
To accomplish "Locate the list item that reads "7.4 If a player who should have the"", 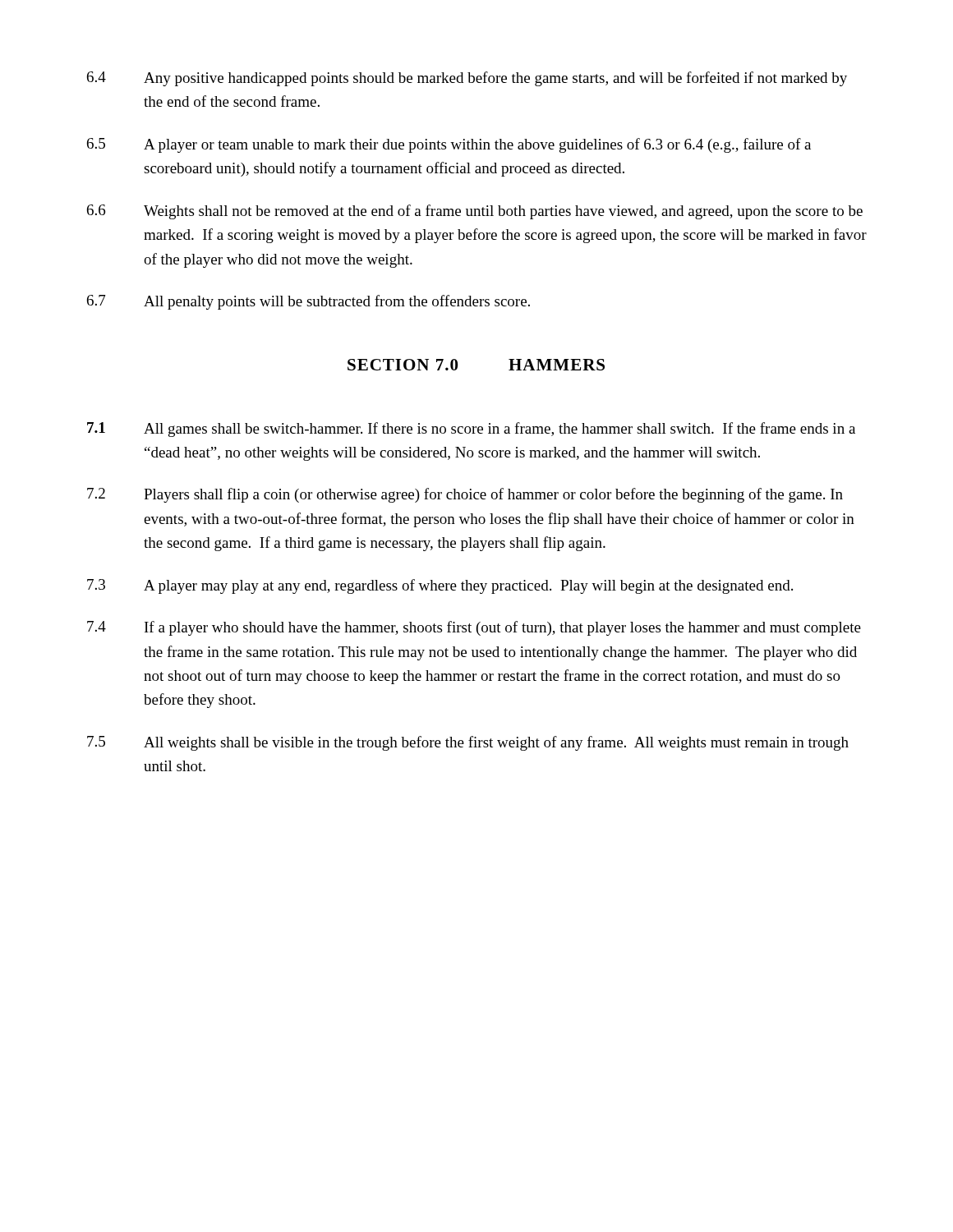I will 476,664.
